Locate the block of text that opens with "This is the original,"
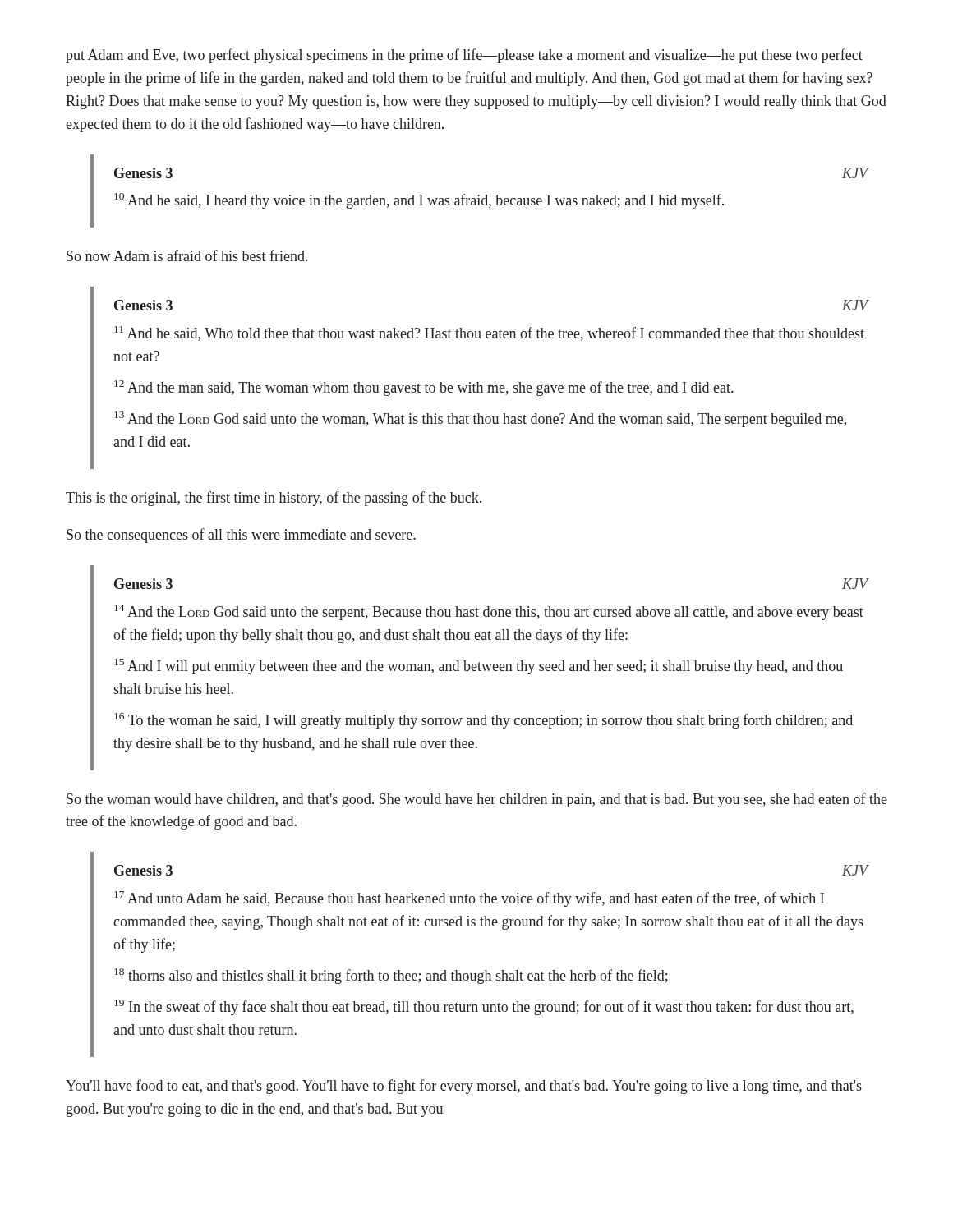Screen dimensions: 1232x953 tap(274, 497)
